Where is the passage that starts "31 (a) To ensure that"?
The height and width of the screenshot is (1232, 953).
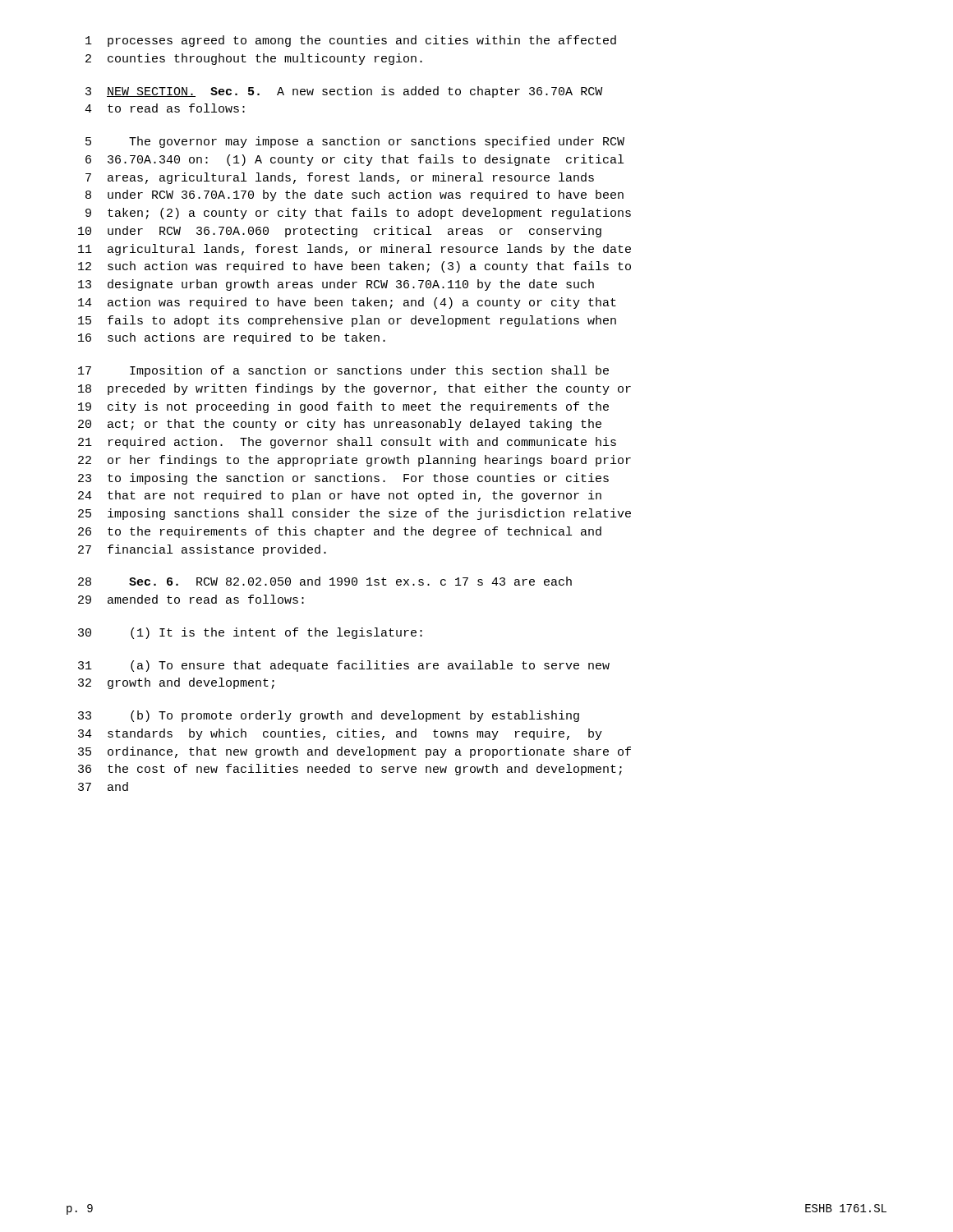476,675
